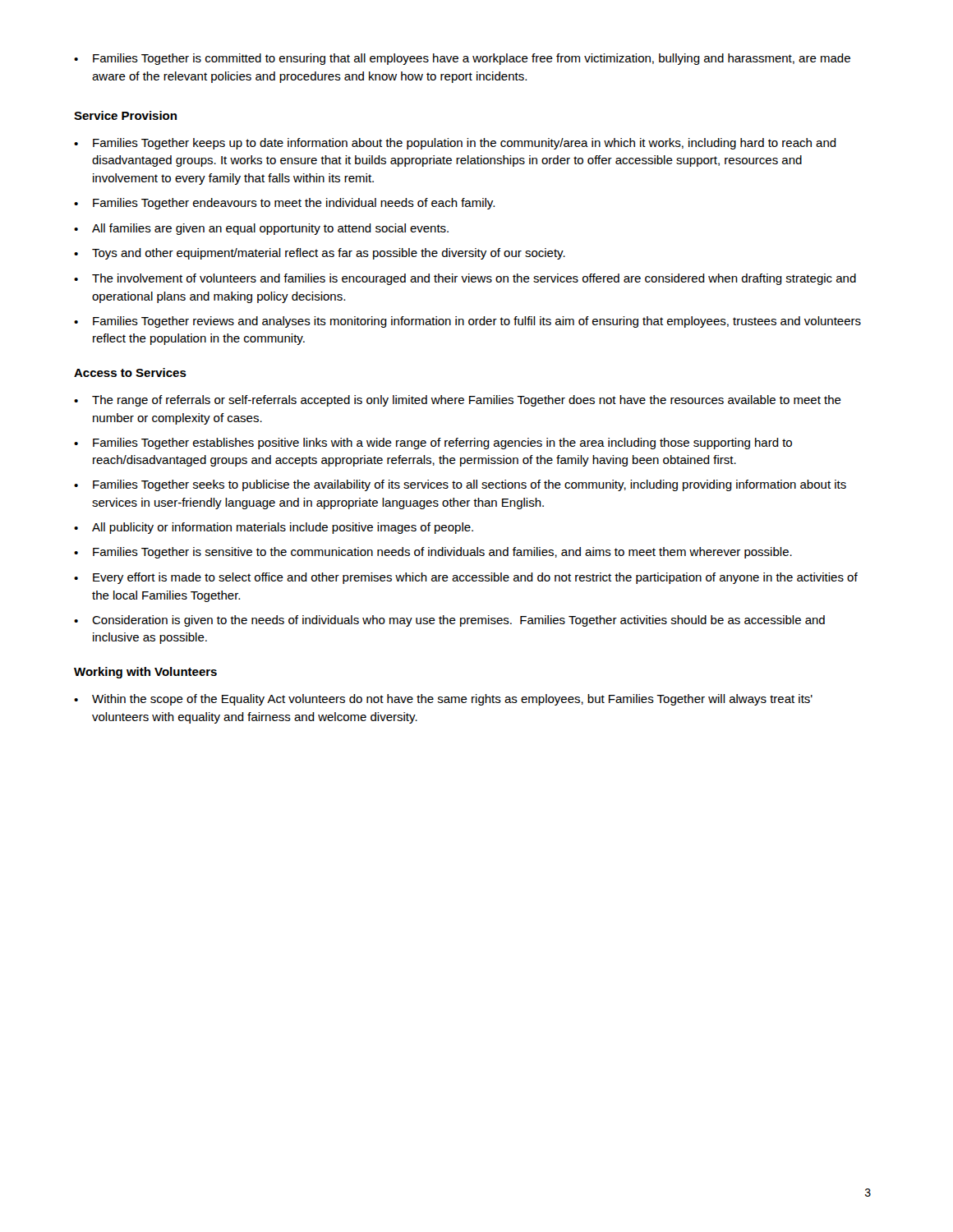953x1232 pixels.
Task: Find the list item containing "• Every effort is"
Action: (472, 586)
